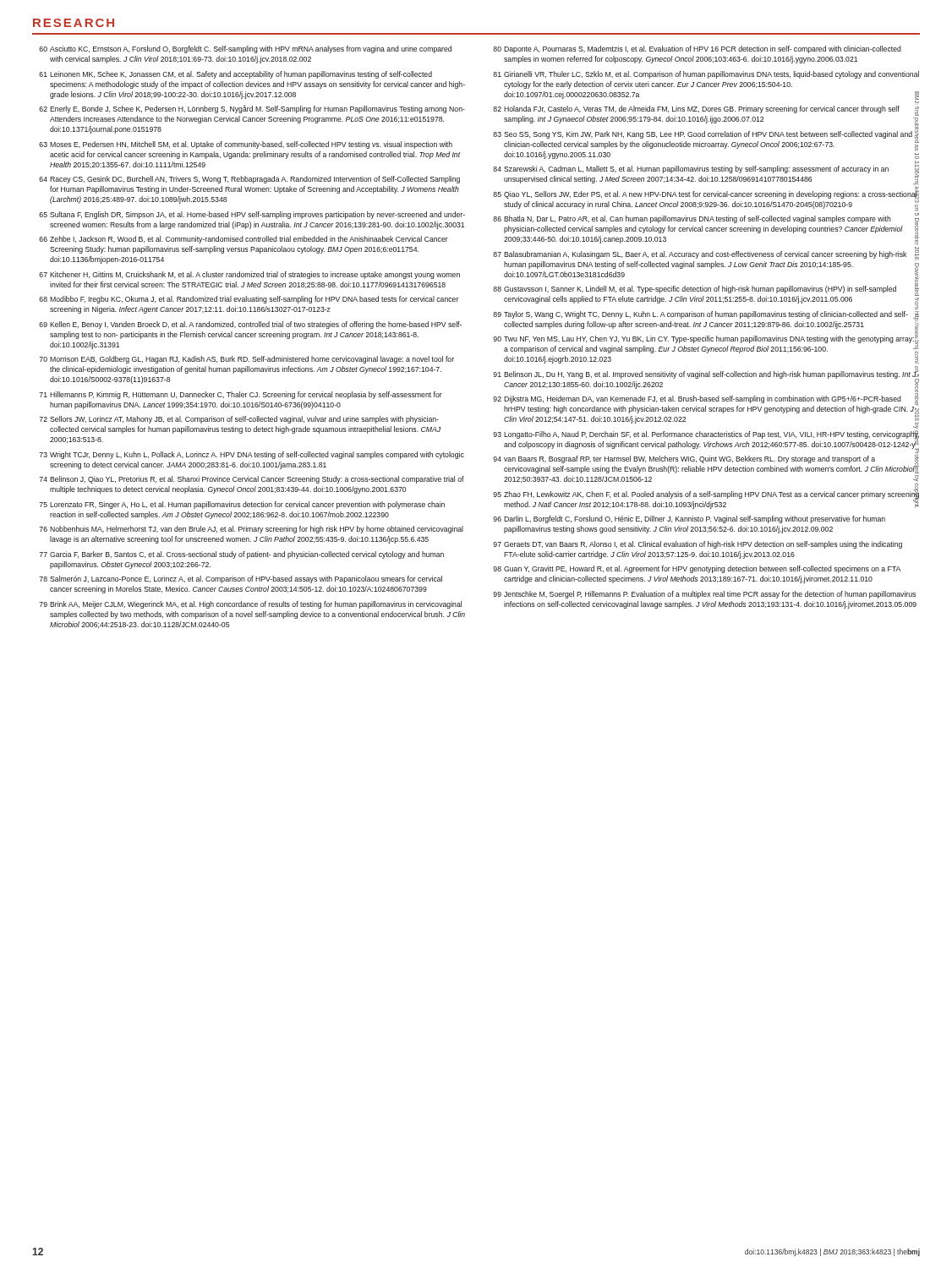Click on the list item that reads "69 Kellen E, Benoy I, Vanden Broeck D,"
Screen dimensions: 1268x952
click(249, 334)
